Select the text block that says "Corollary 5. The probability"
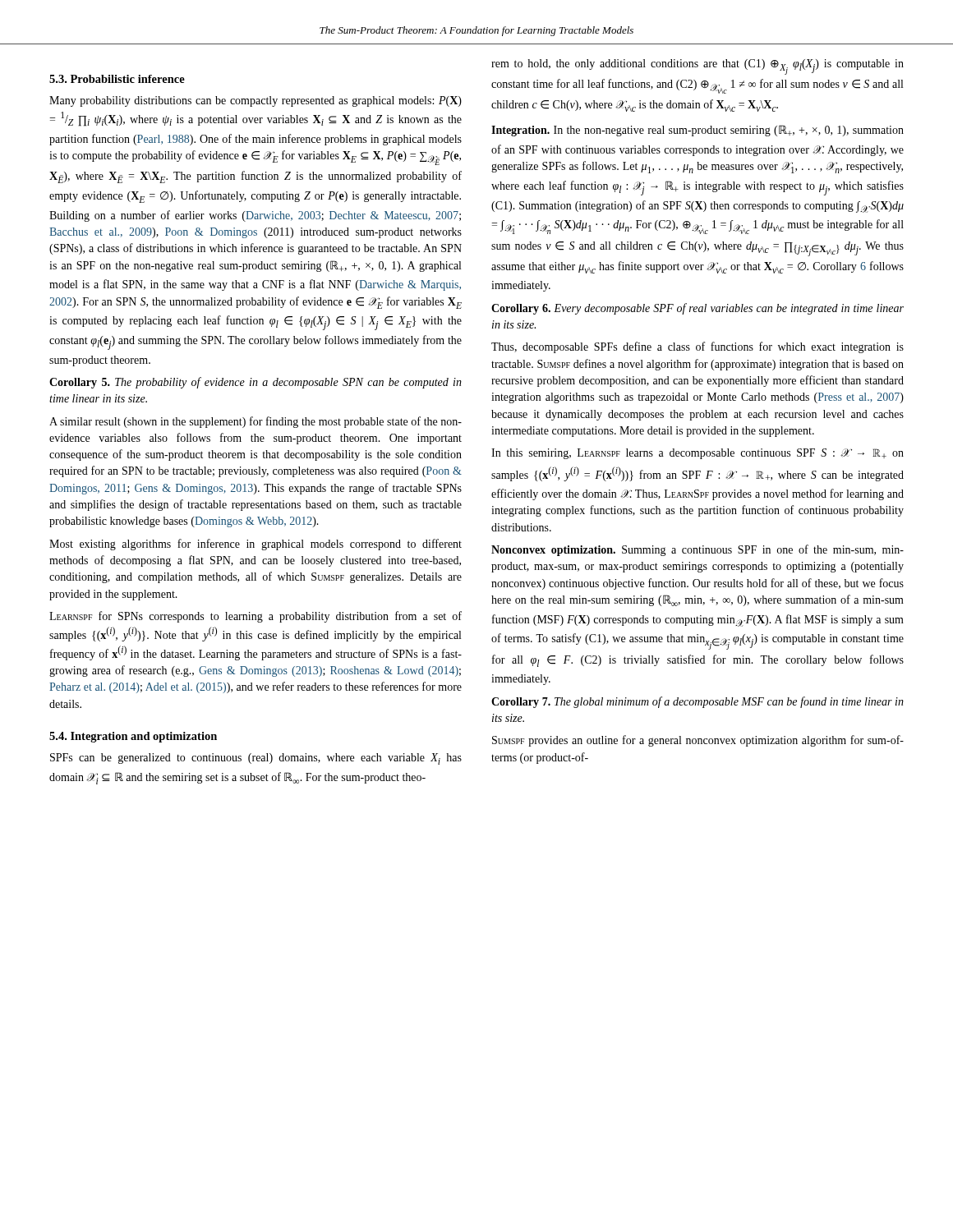 255,391
